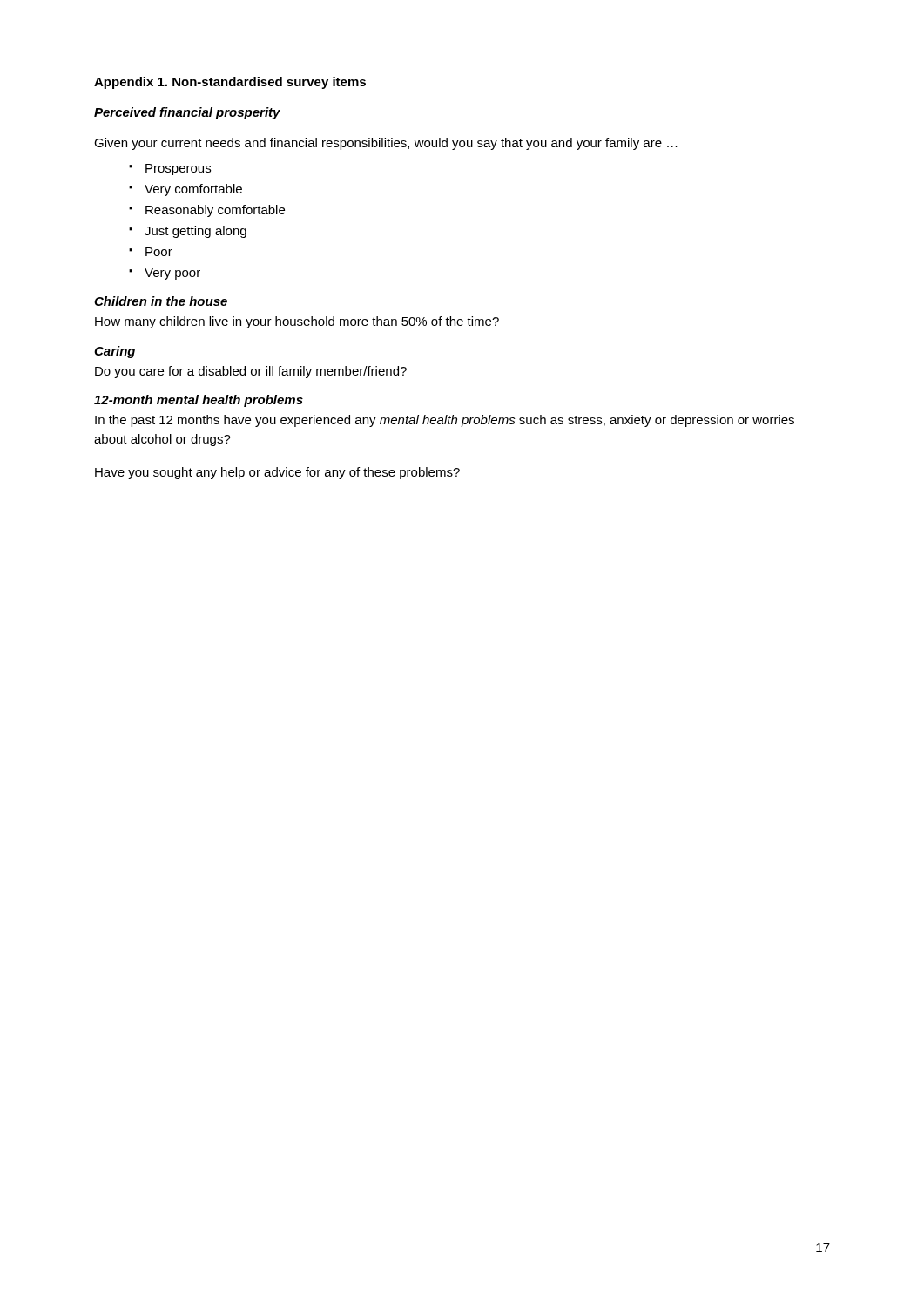Image resolution: width=924 pixels, height=1307 pixels.
Task: Find the text block with the text "Given your current needs and financial responsibilities,"
Action: click(x=386, y=142)
